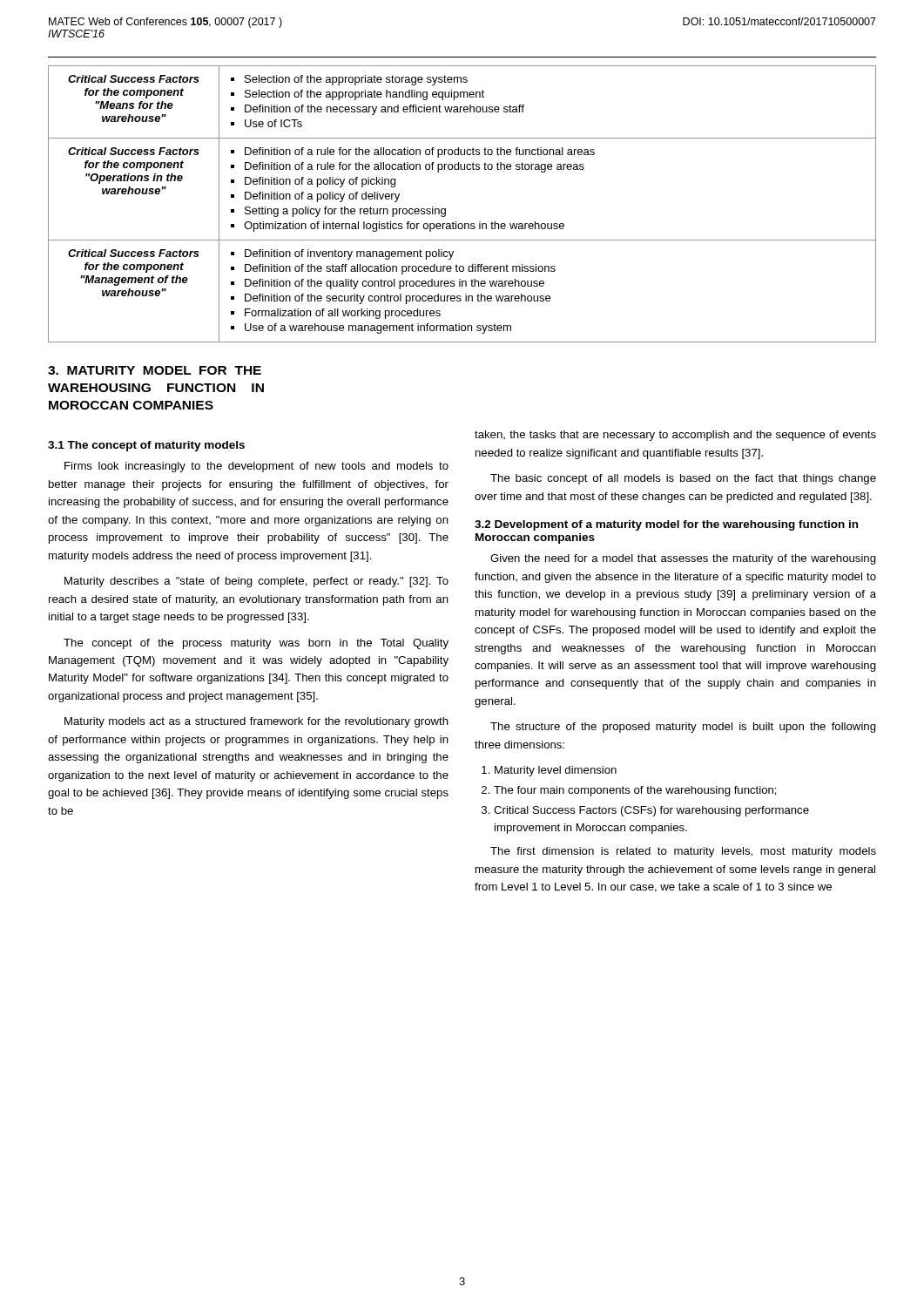
Task: Locate the section header that says "3.2 Development of a maturity model"
Action: (x=667, y=531)
